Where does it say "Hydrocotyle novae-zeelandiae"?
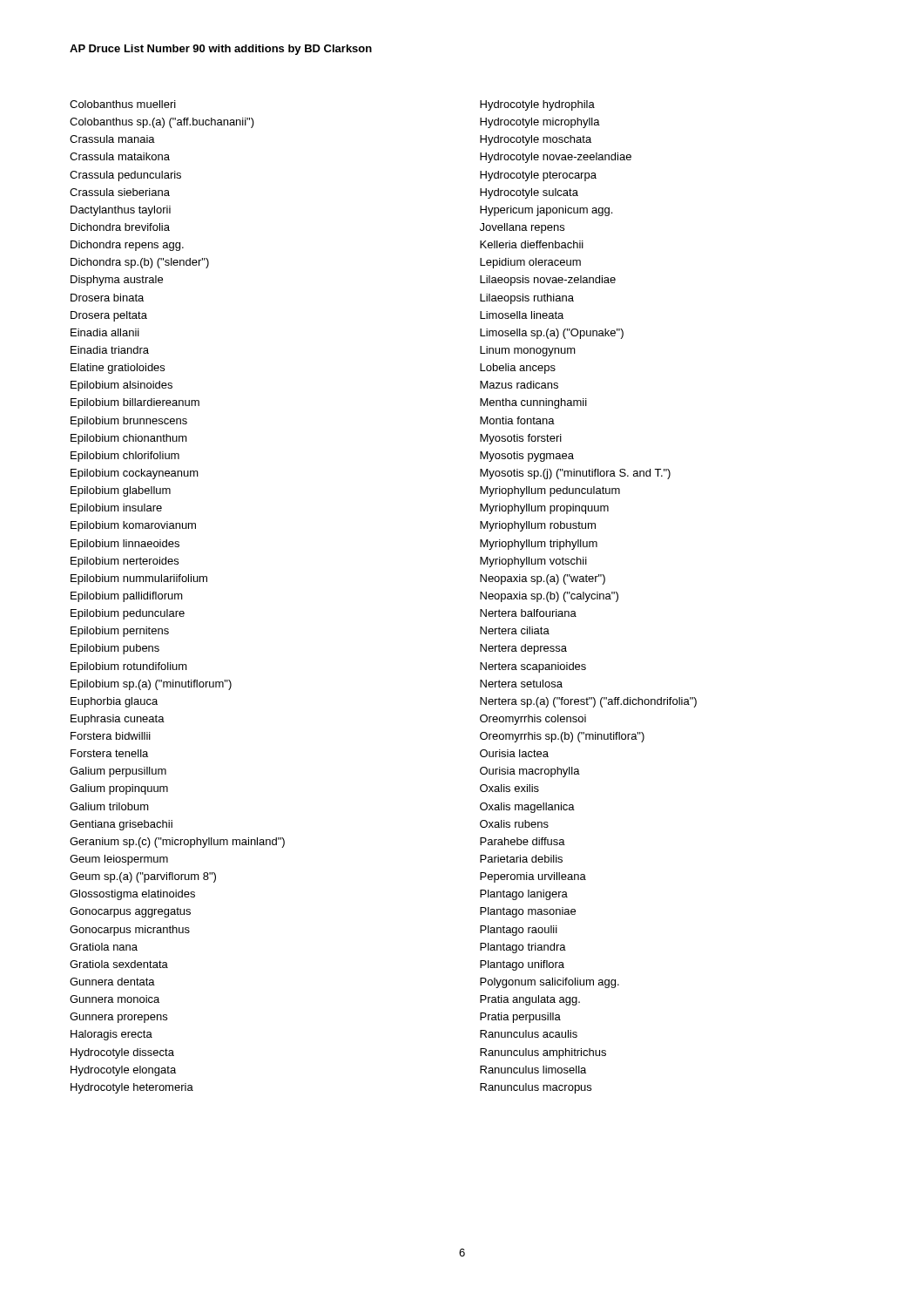Image resolution: width=924 pixels, height=1307 pixels. (556, 158)
